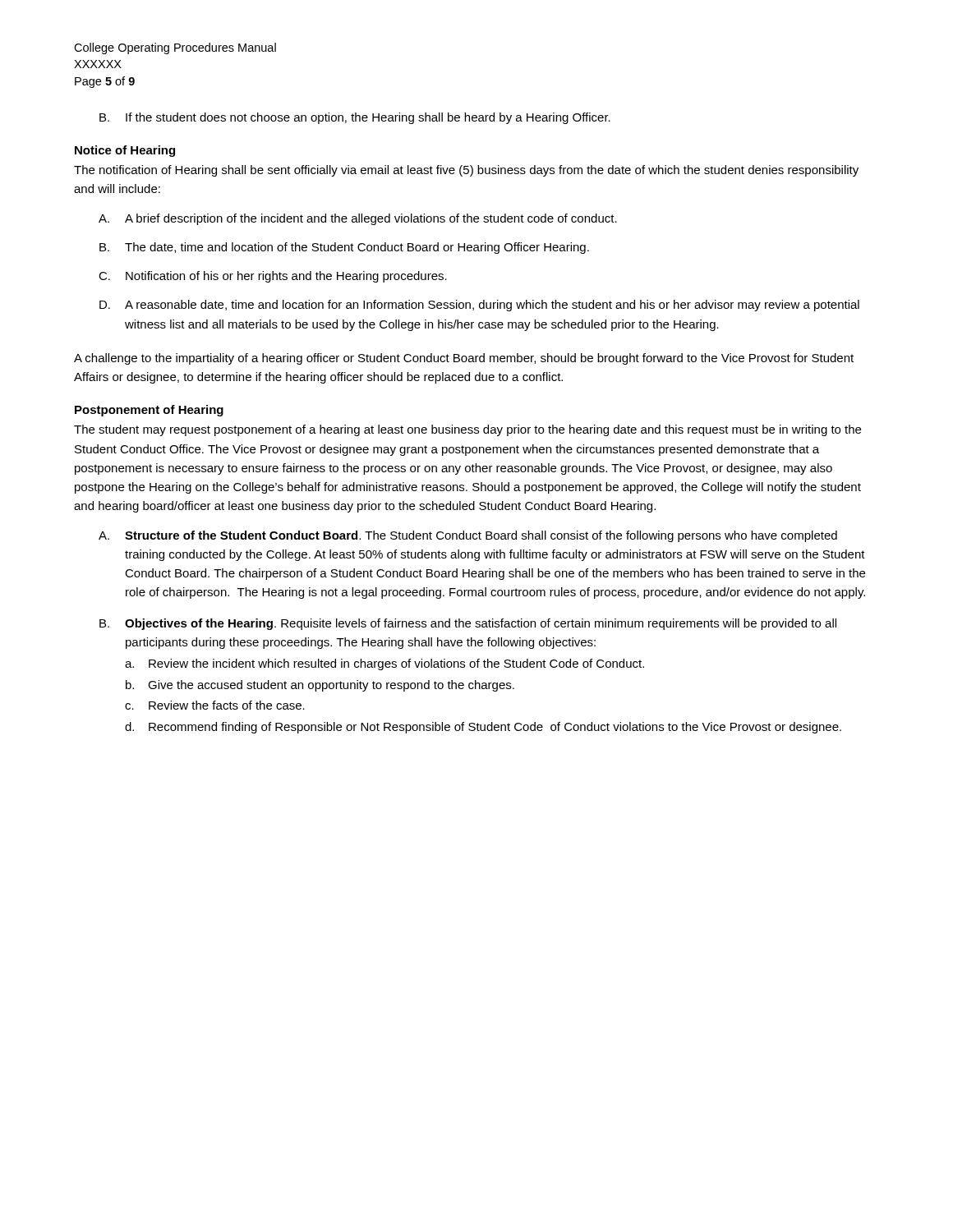Point to the passage starting "The student may request postponement"
This screenshot has width=953, height=1232.
(468, 468)
